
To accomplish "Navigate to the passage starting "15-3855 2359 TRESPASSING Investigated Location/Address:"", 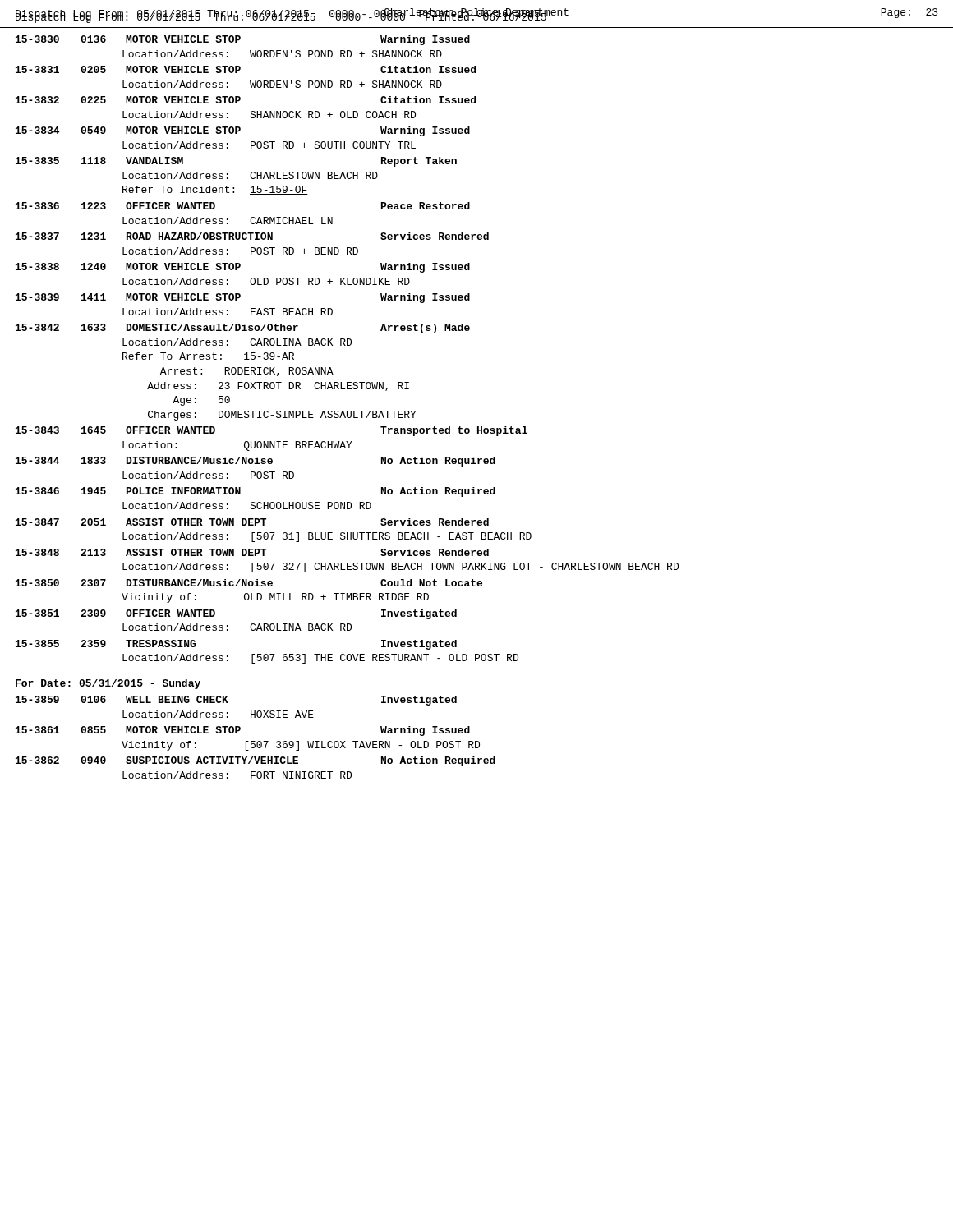I will point(476,652).
